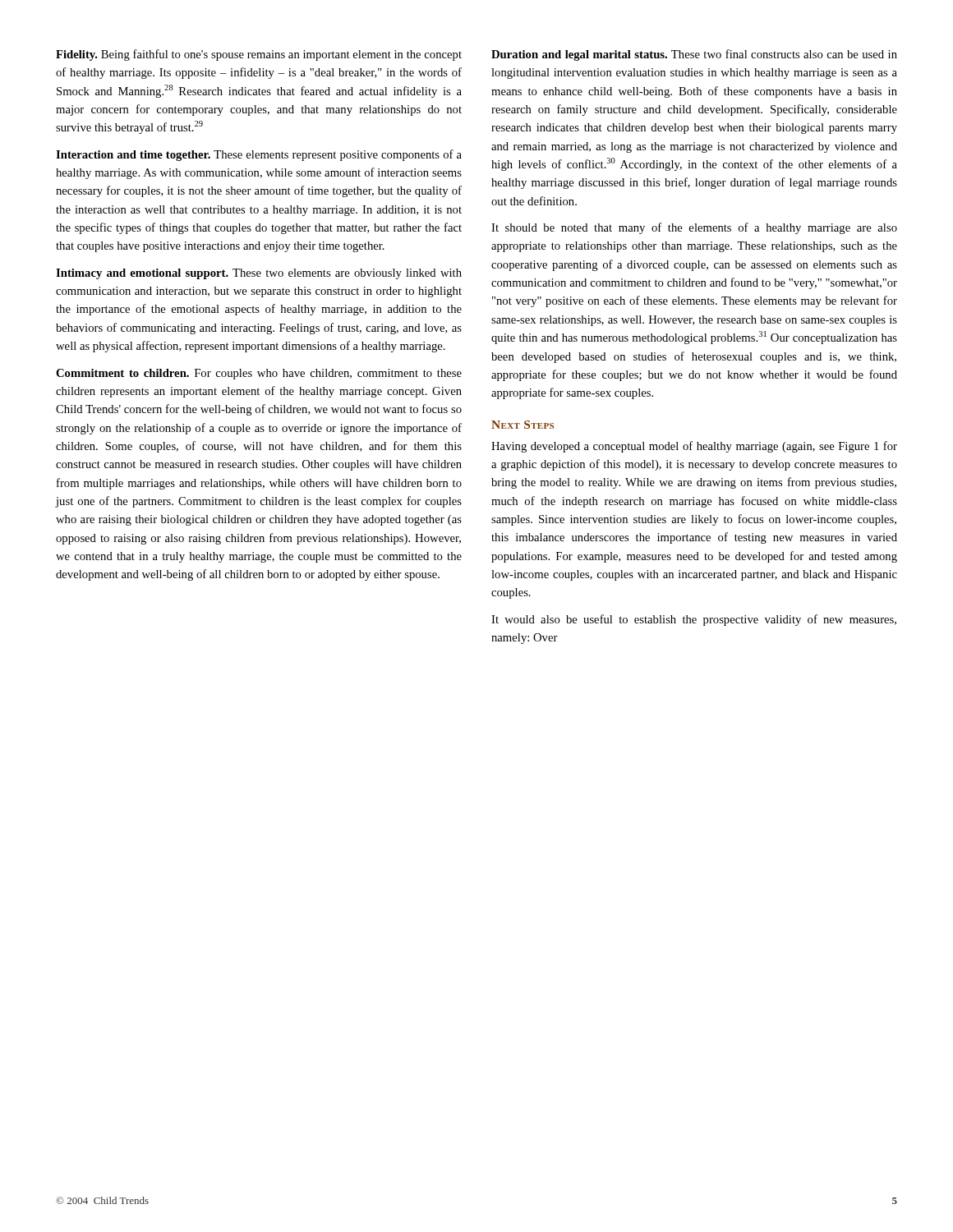This screenshot has height=1232, width=953.
Task: Click on the passage starting "Commitment to children. For couples who have children,"
Action: click(259, 474)
